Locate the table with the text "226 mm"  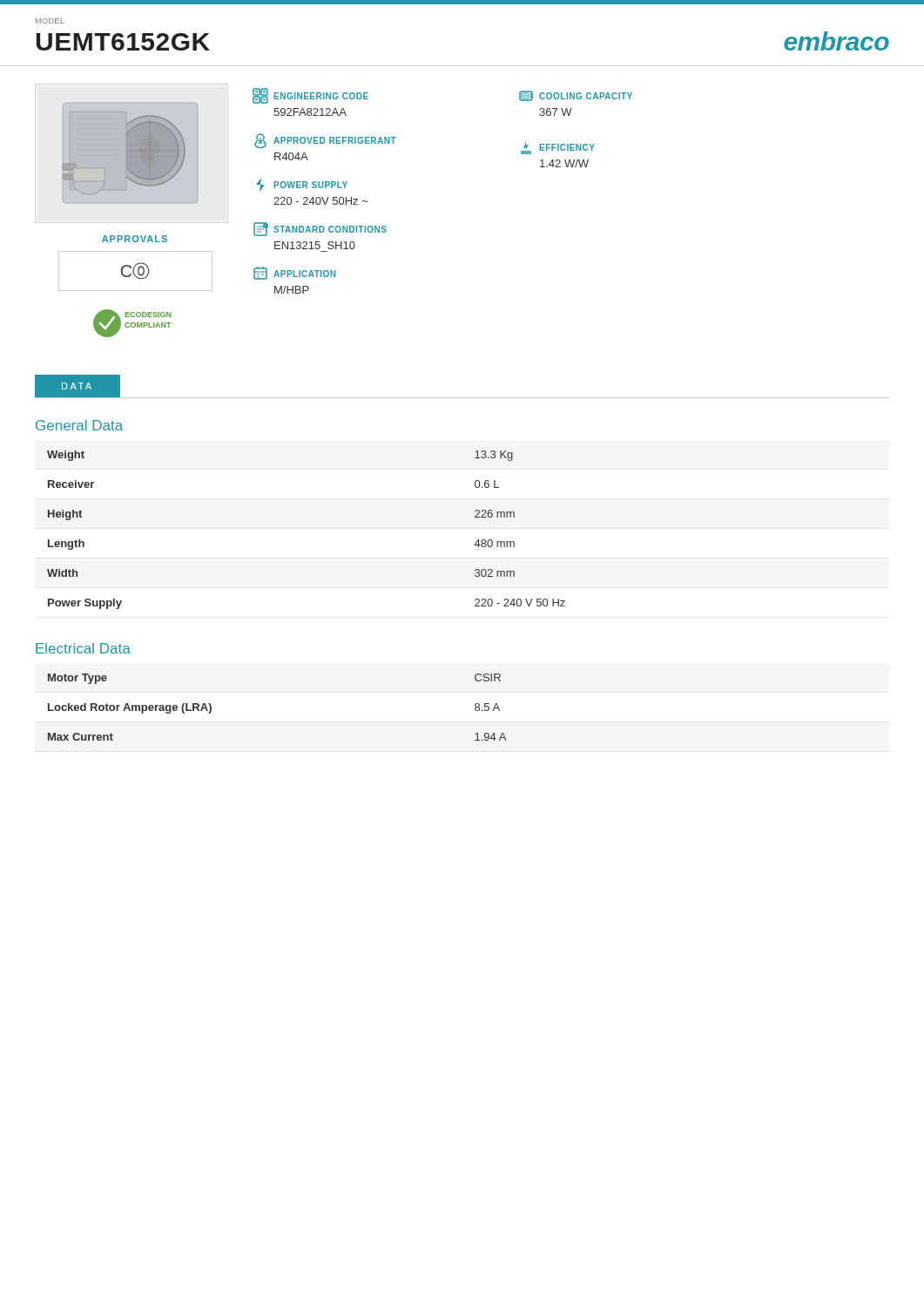(462, 529)
